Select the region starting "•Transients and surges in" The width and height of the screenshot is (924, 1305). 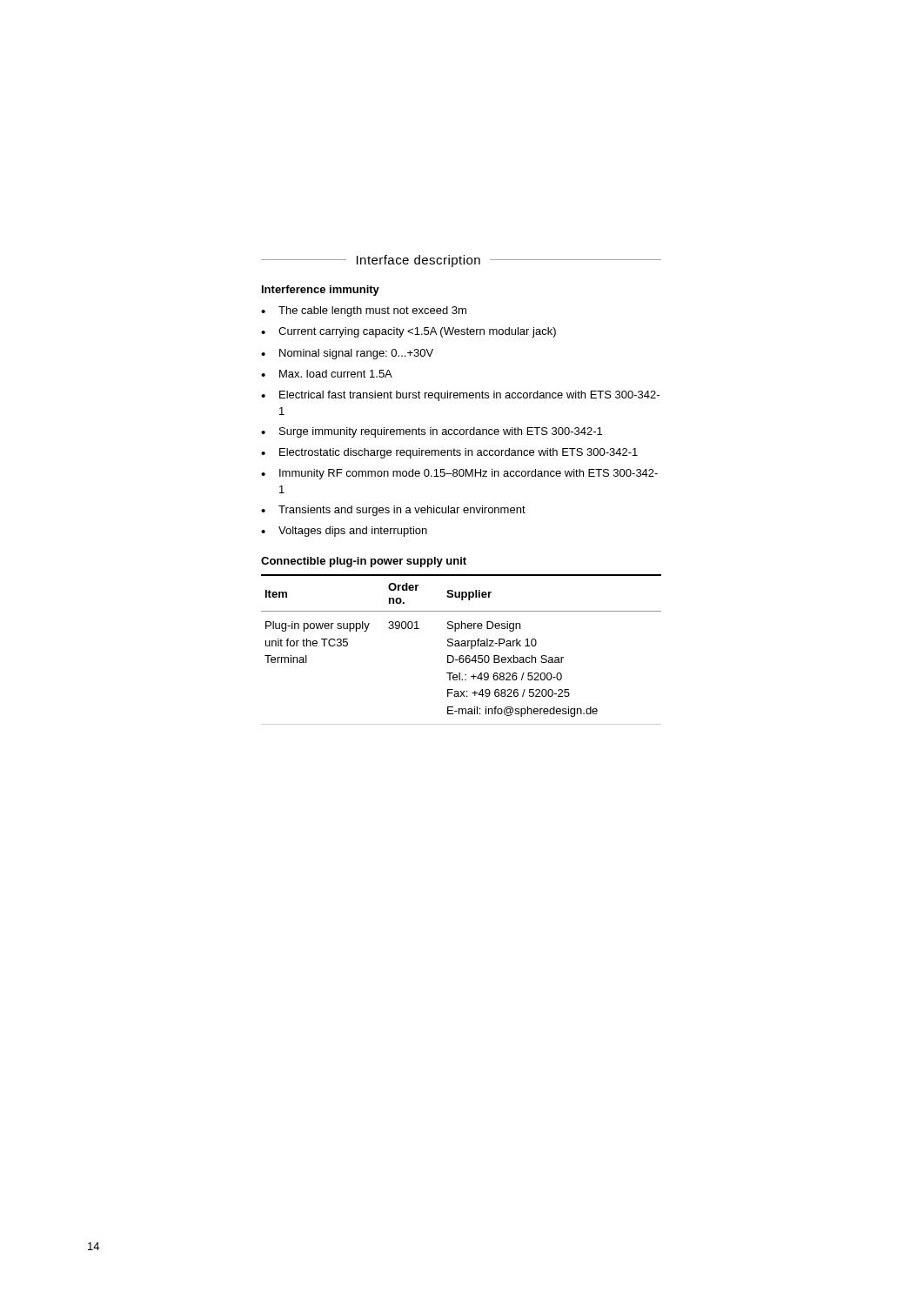pos(393,511)
